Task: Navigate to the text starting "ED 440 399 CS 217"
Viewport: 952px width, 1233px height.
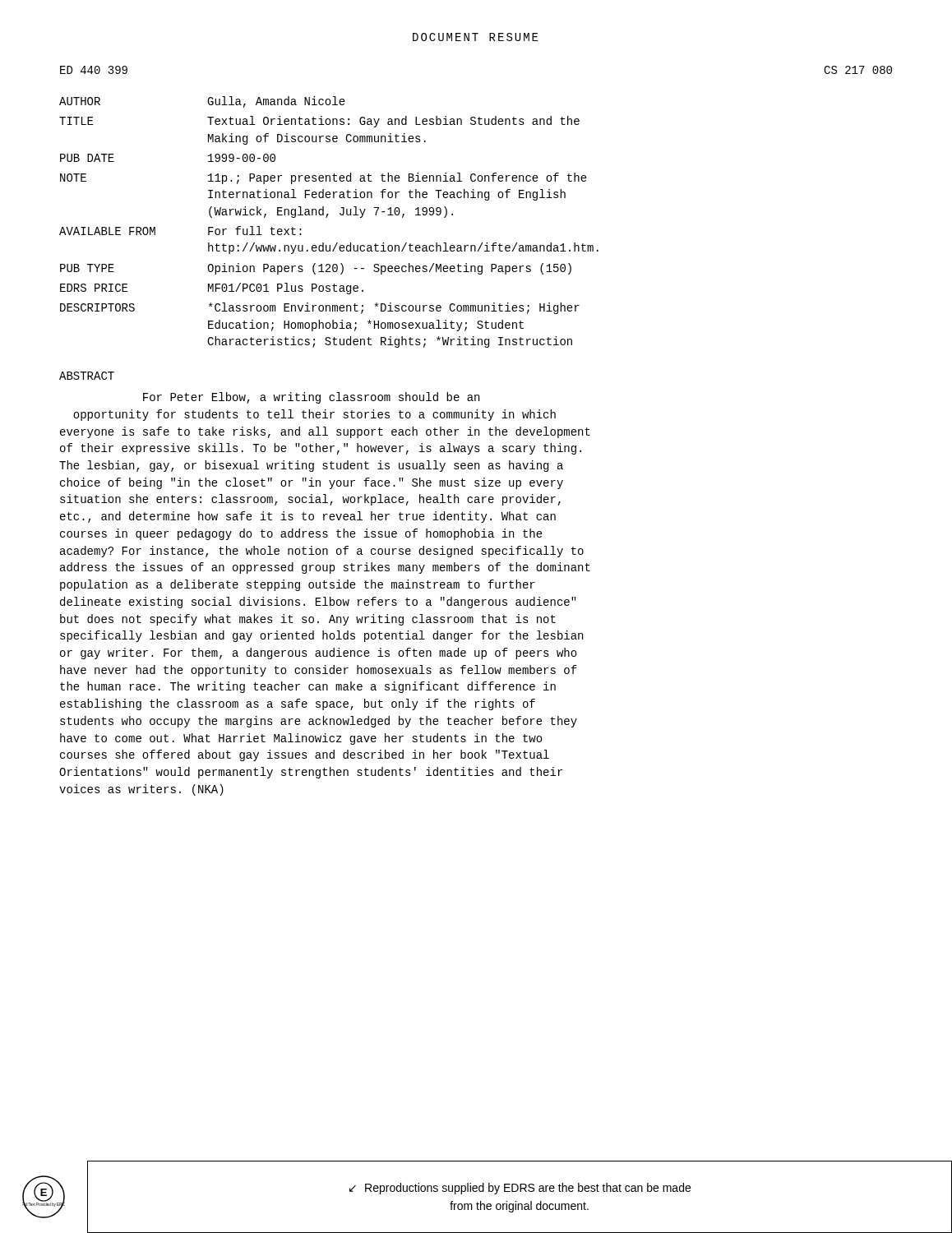Action: click(x=89, y=69)
